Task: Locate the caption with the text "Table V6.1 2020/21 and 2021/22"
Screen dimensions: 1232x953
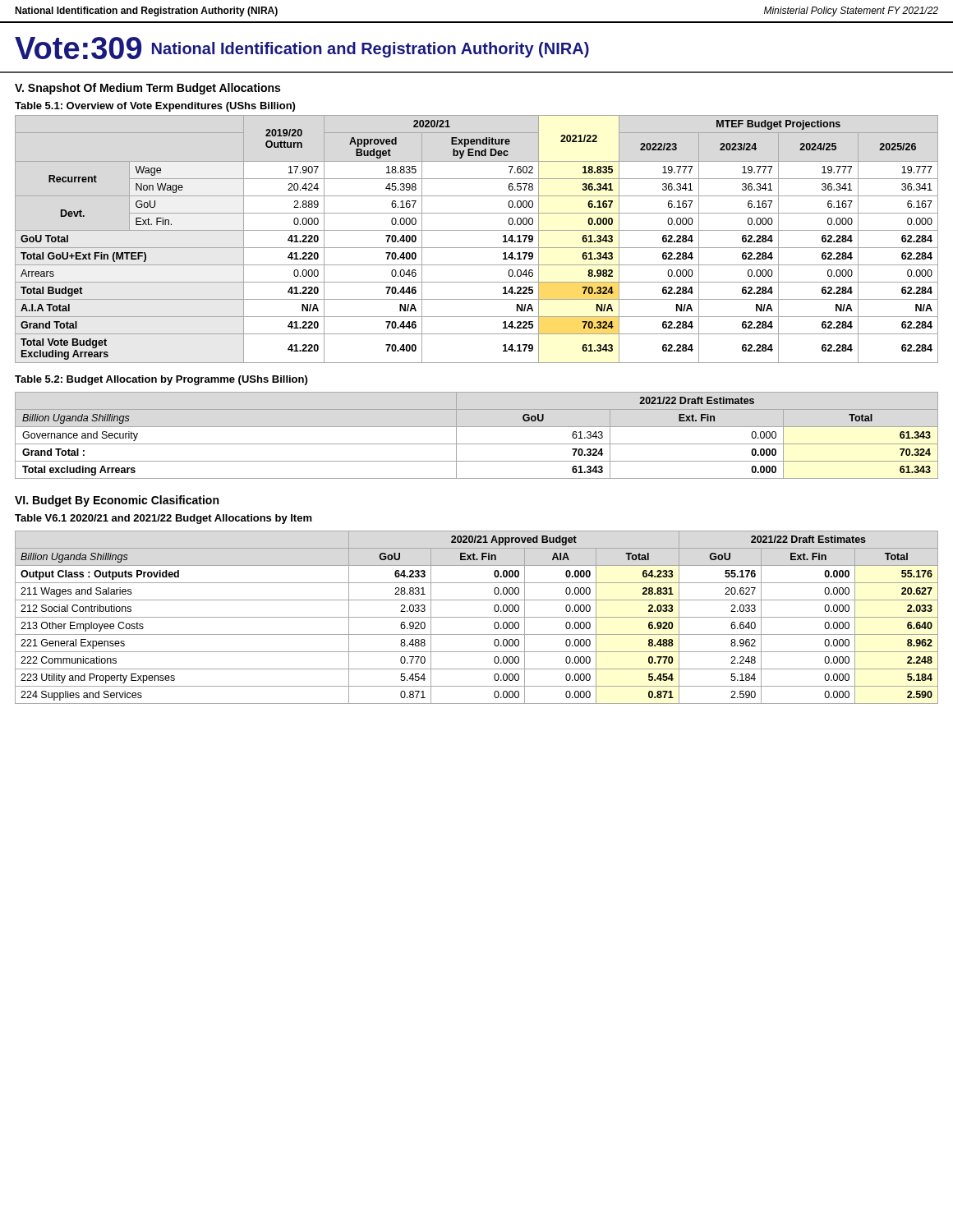Action: coord(163,518)
